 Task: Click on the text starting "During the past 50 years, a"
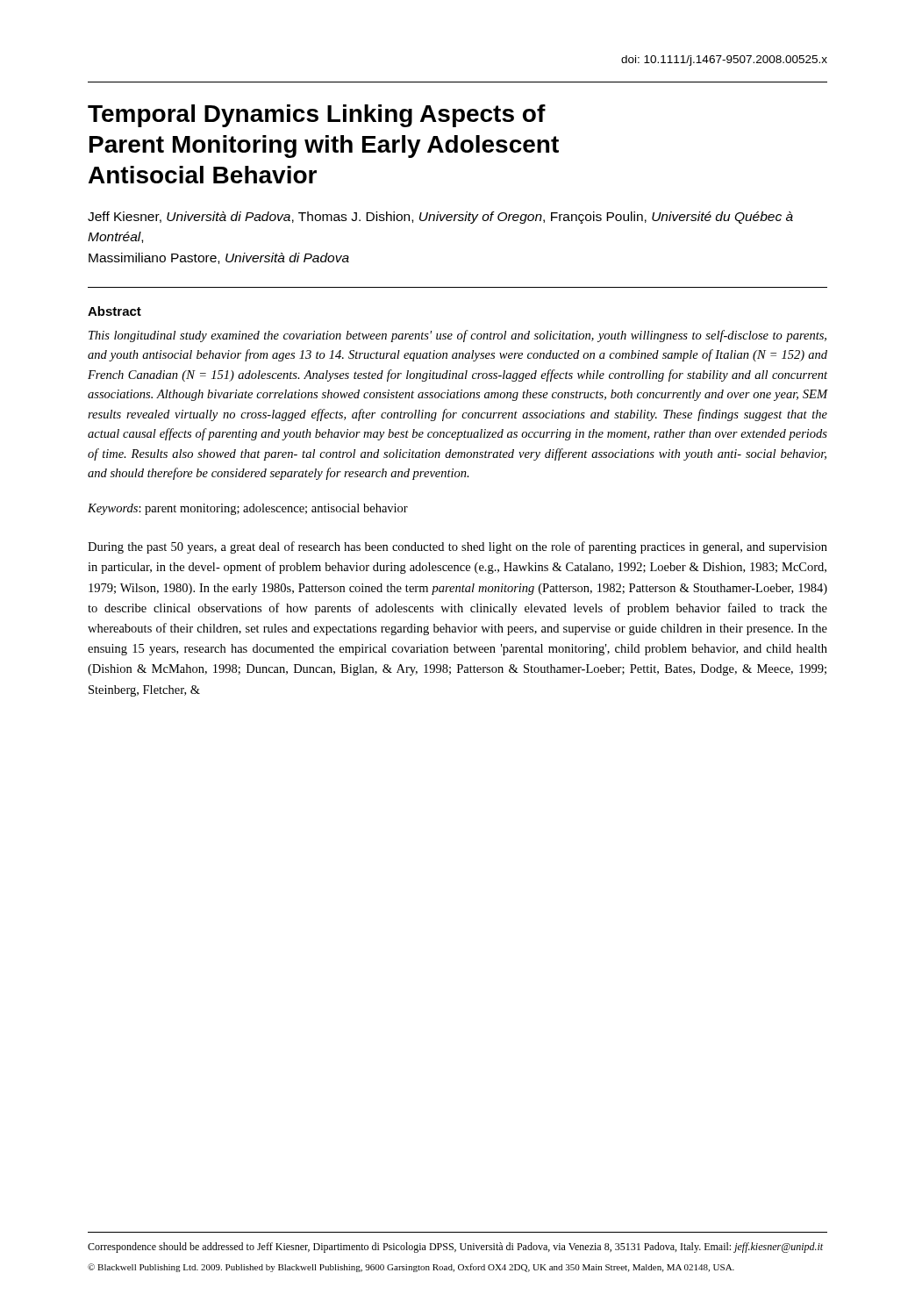[458, 618]
